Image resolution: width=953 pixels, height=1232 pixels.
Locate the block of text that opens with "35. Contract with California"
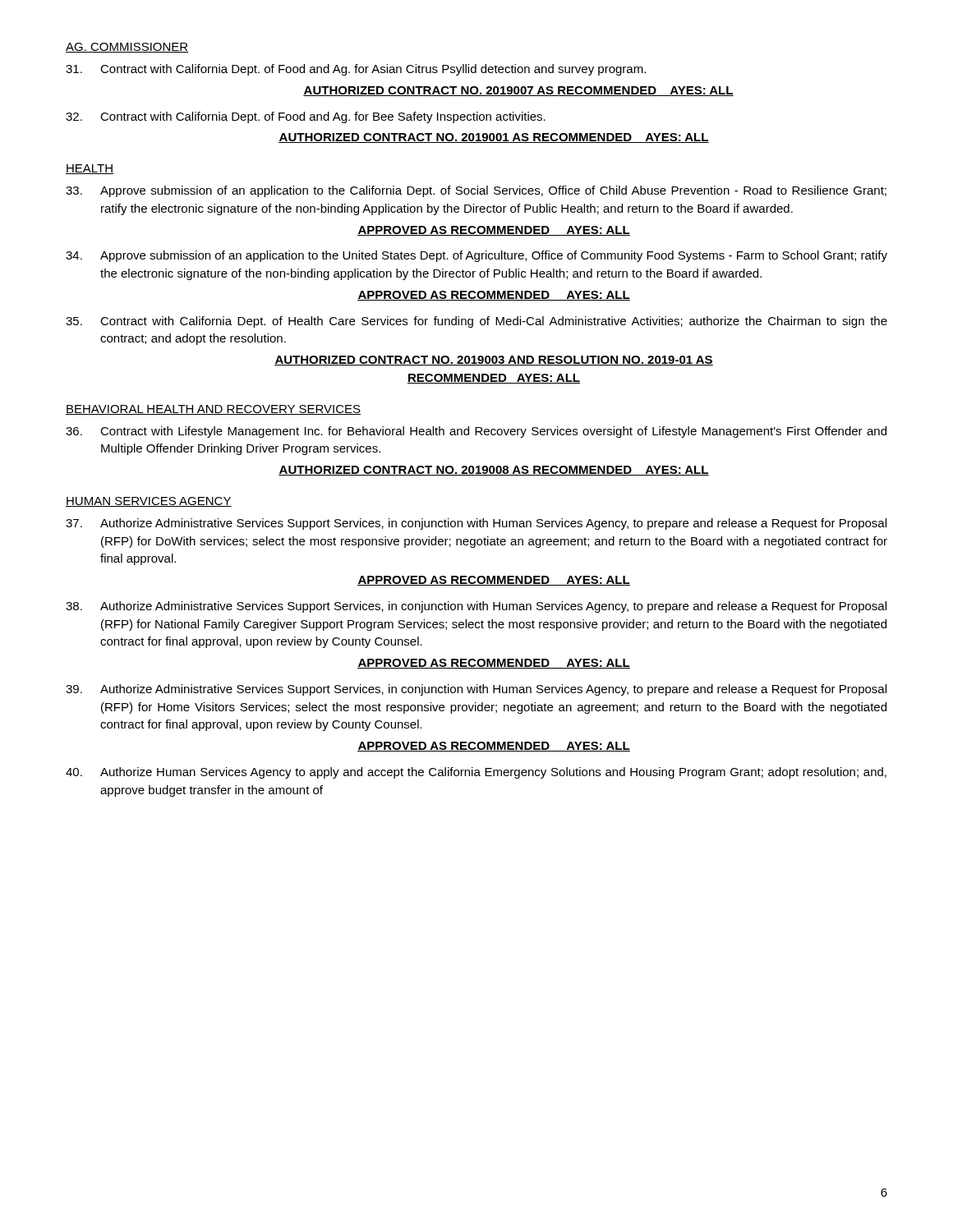[x=476, y=349]
